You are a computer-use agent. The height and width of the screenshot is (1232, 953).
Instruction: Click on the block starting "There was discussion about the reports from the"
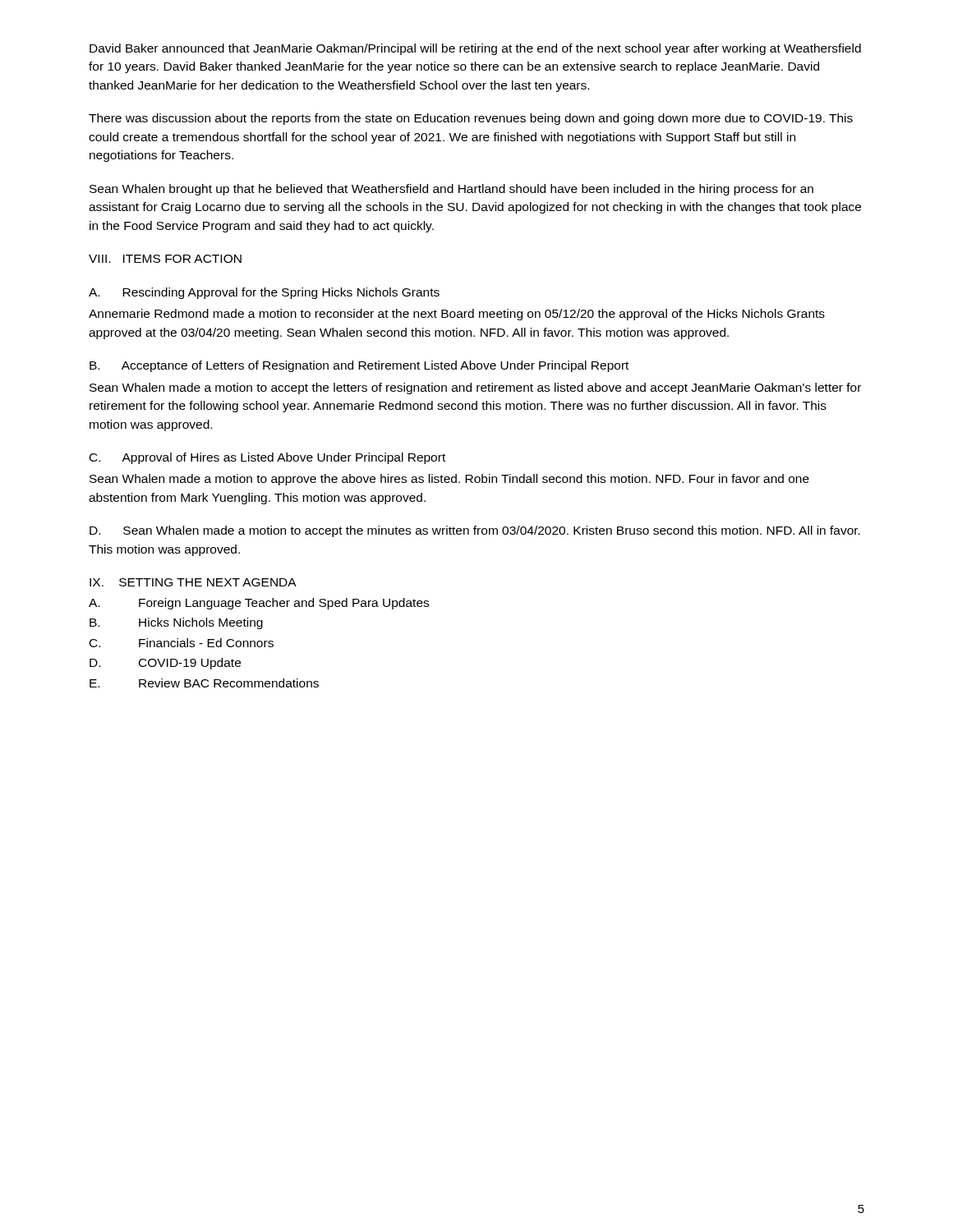471,137
